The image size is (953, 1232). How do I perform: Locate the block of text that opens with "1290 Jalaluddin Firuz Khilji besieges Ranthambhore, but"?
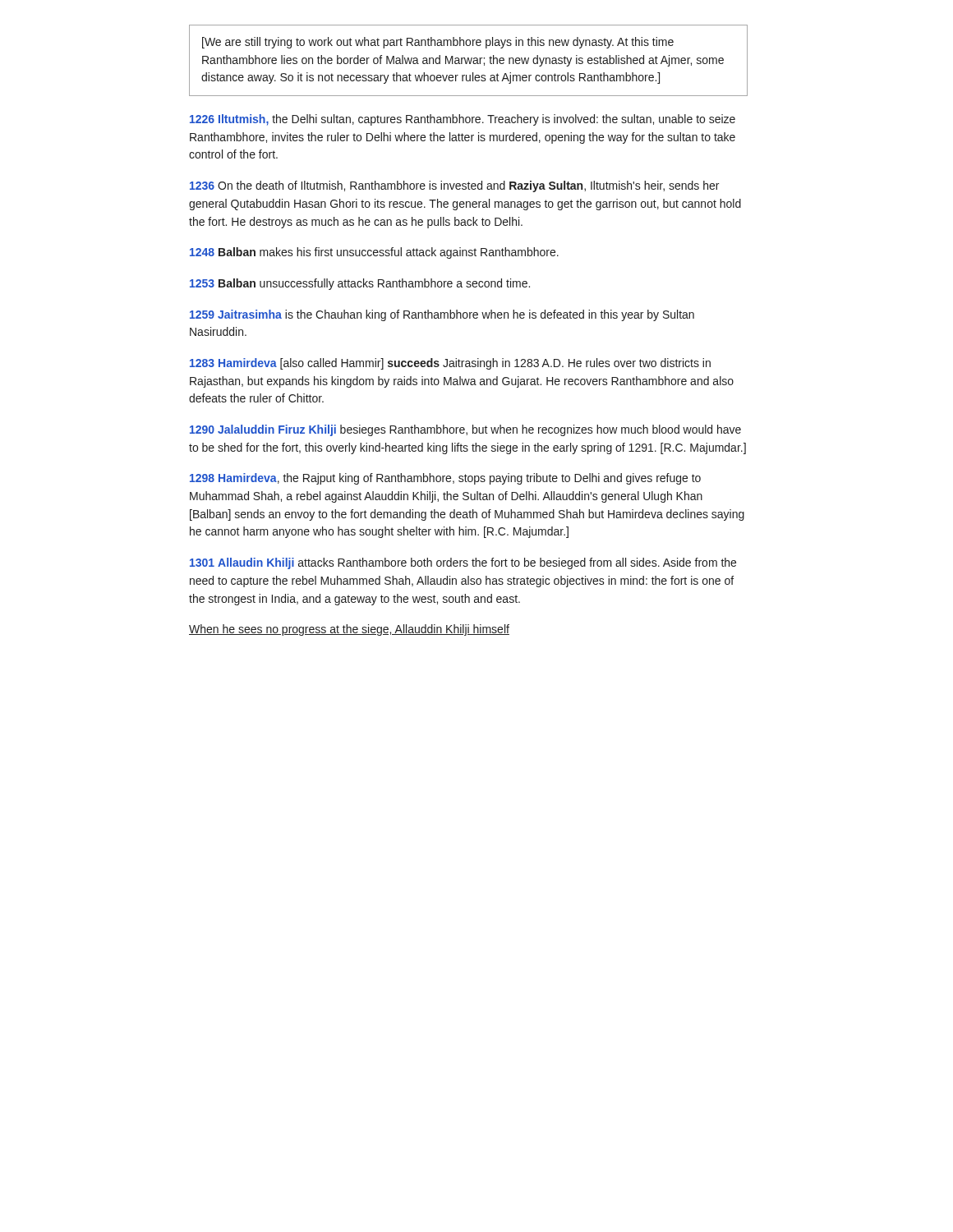coord(468,438)
